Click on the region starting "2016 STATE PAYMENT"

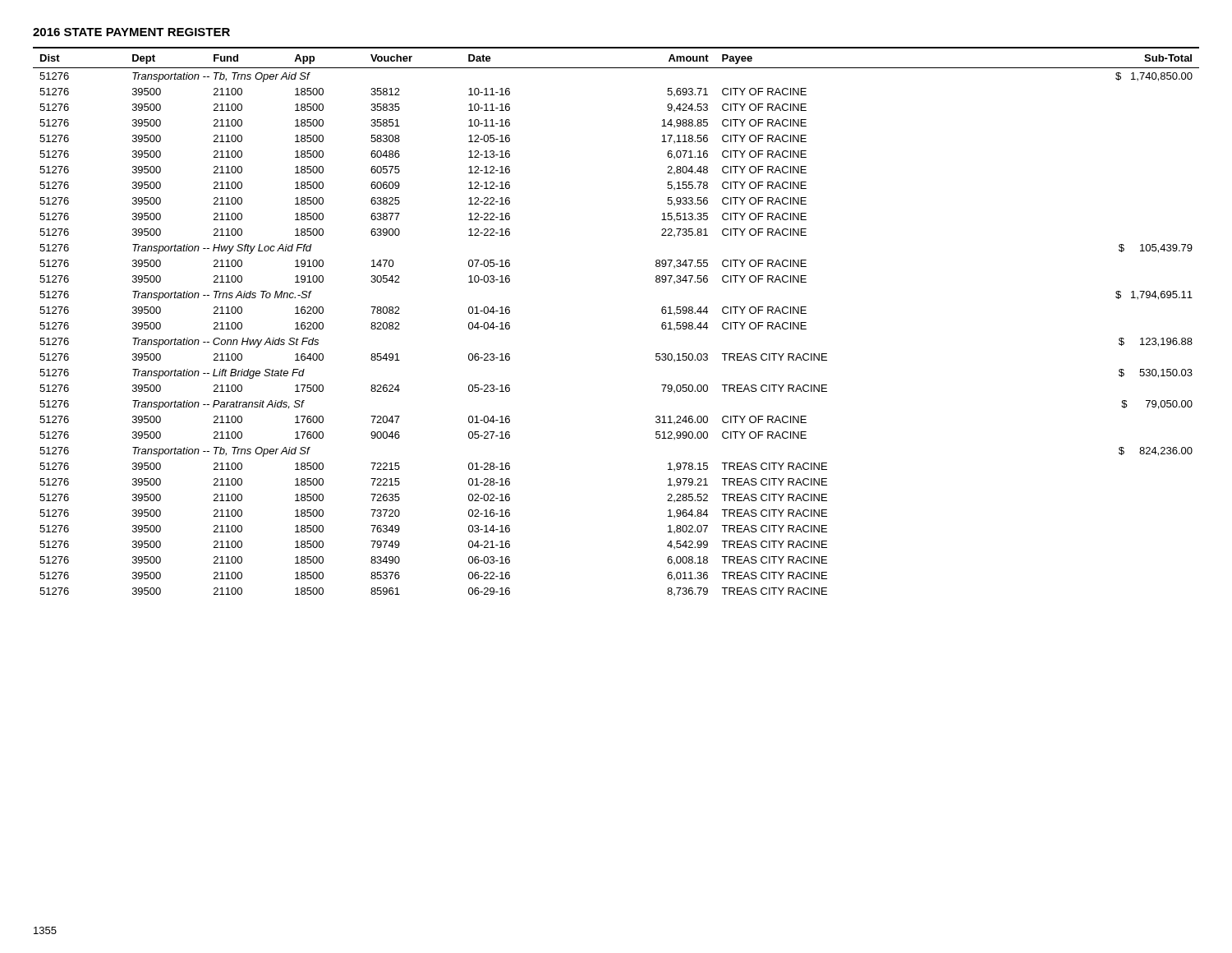tap(132, 32)
